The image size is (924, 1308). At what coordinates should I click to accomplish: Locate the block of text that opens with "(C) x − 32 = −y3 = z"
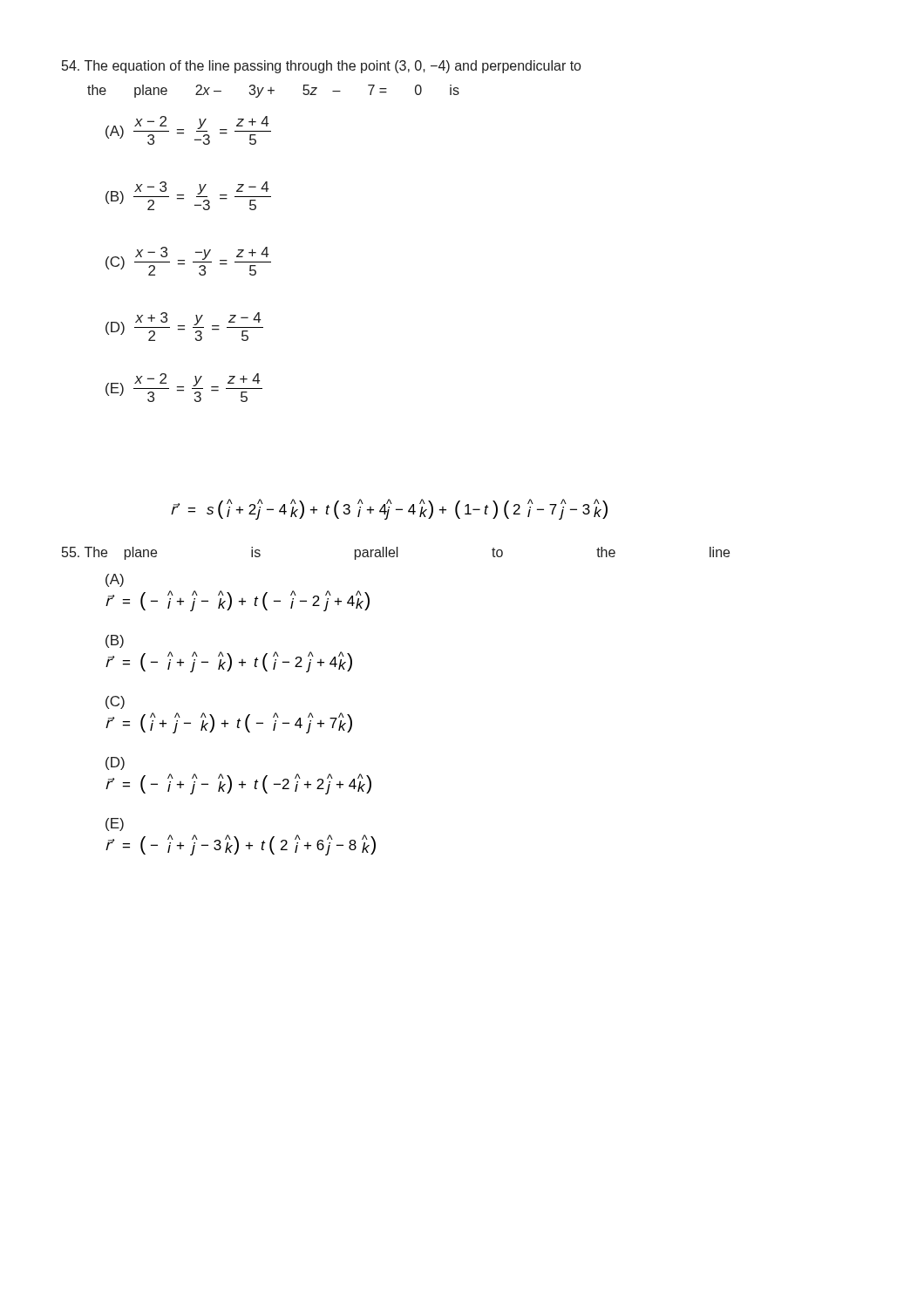click(188, 262)
